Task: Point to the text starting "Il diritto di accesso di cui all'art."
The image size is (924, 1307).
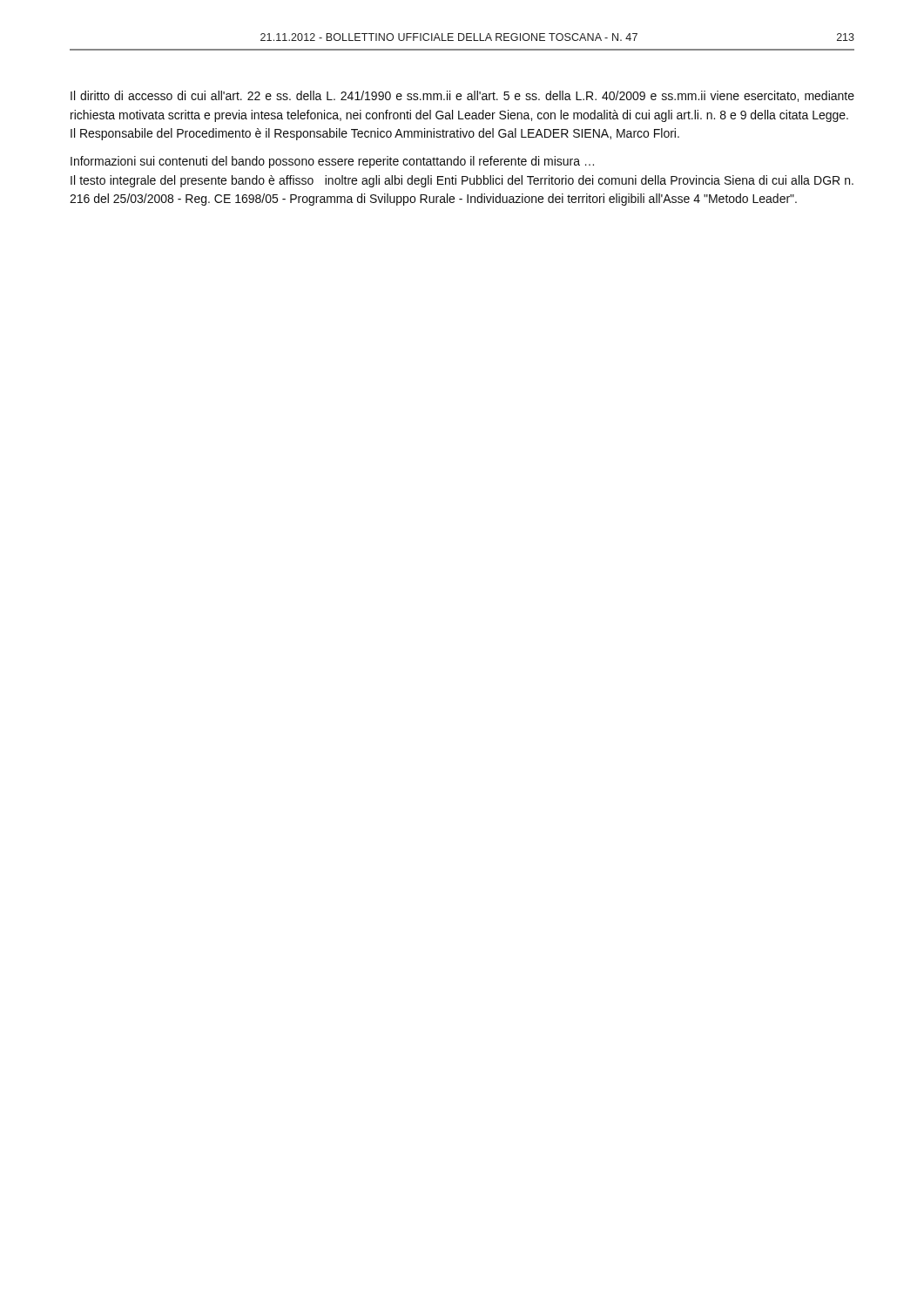Action: pyautogui.click(x=462, y=115)
